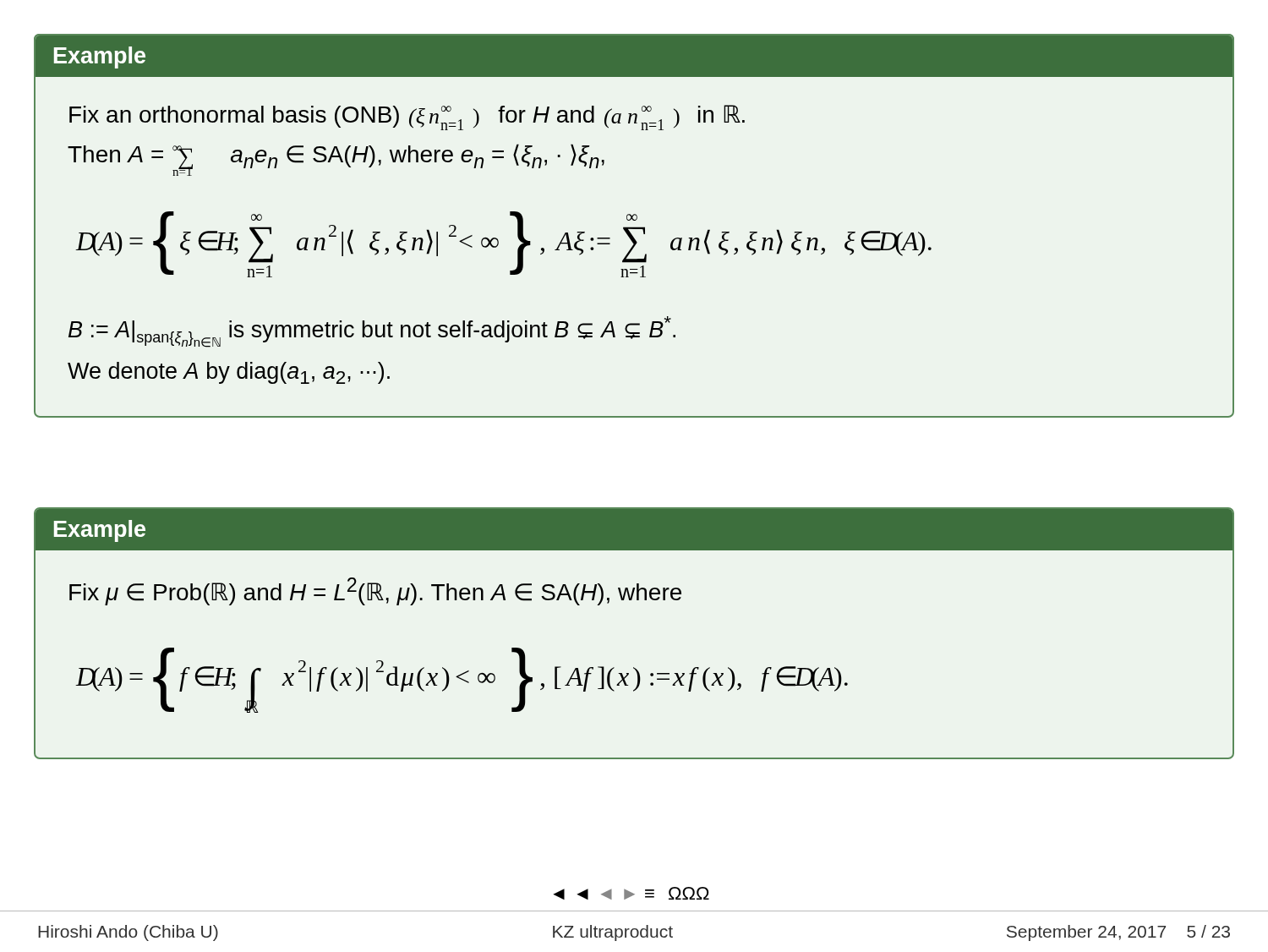Find the text block with the text "Fix an orthonormal basis (ONB) (ξn∞n=1)"
1268x952 pixels.
point(407,138)
